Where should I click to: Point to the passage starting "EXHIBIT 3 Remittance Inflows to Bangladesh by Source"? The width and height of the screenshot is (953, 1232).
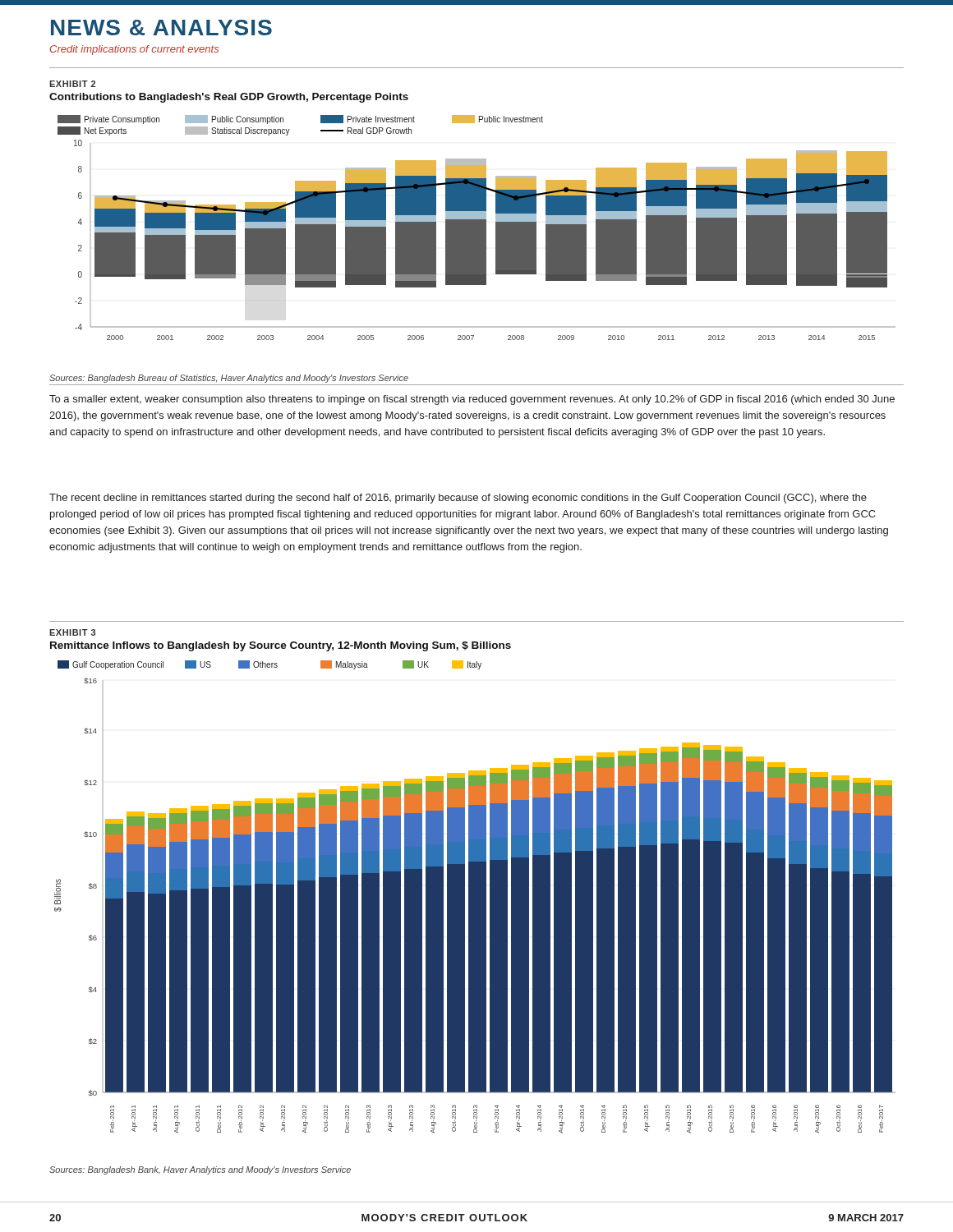pyautogui.click(x=476, y=639)
